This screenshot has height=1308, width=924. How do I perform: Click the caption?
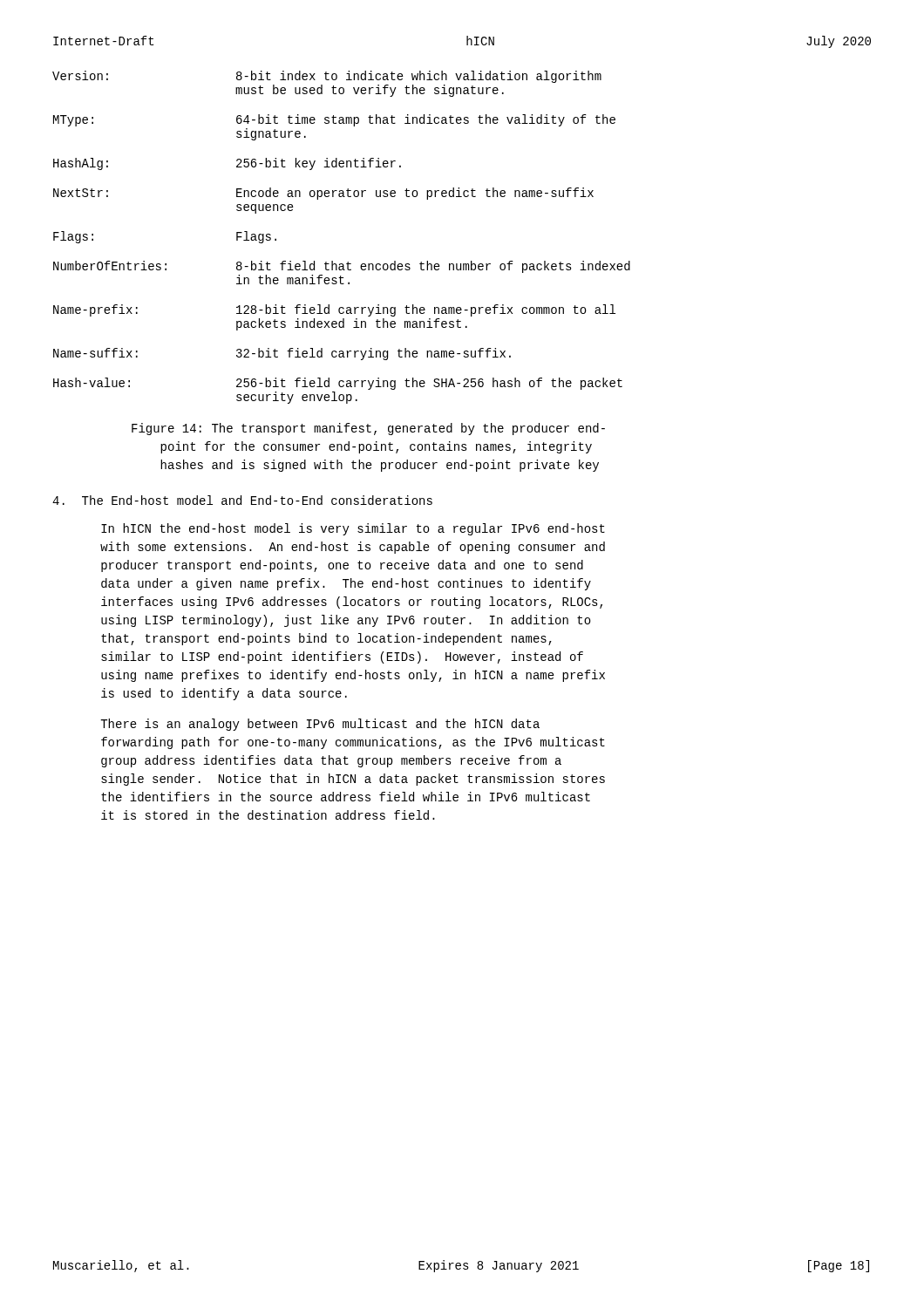(x=369, y=447)
